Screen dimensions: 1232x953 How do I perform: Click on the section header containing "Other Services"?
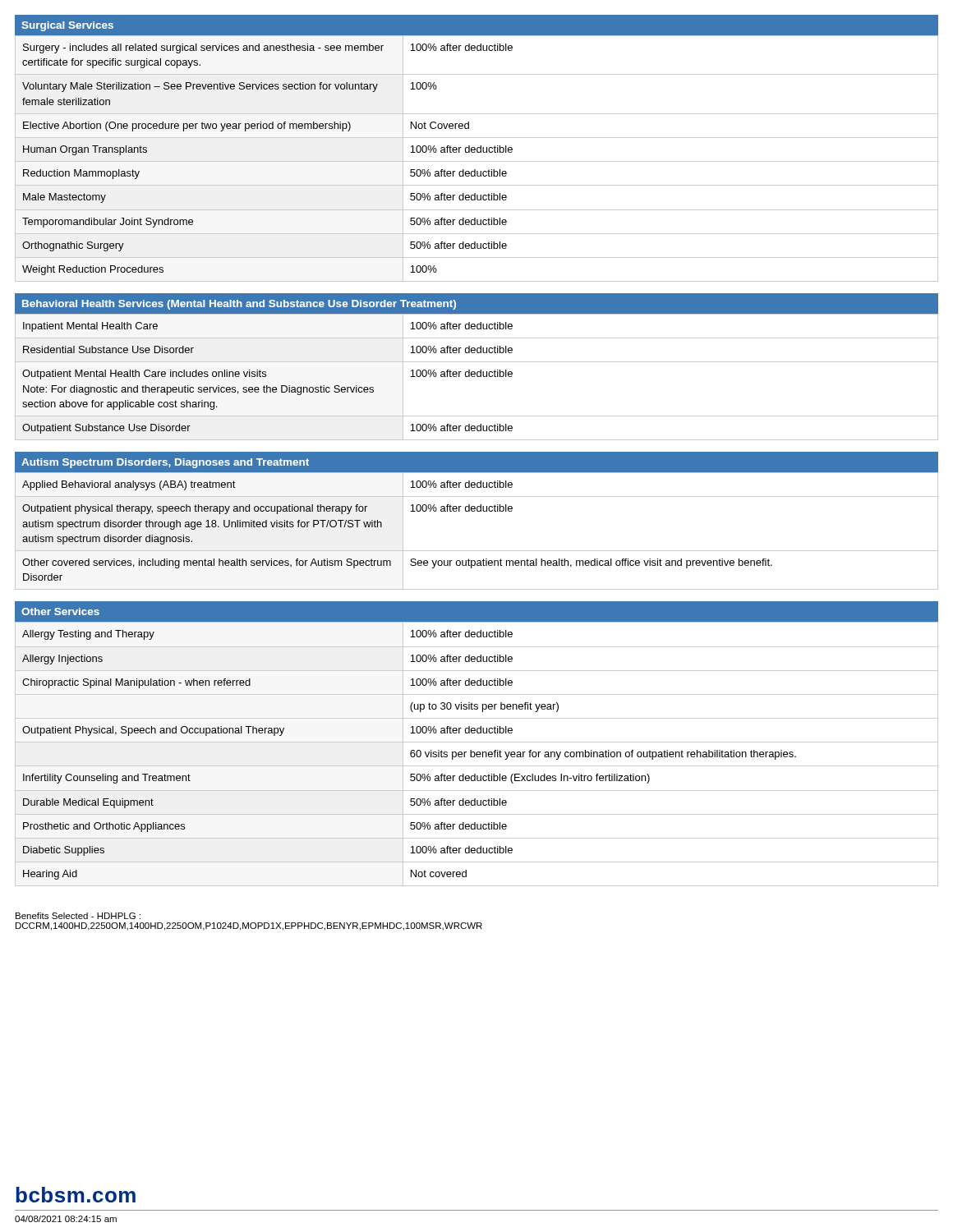point(61,612)
